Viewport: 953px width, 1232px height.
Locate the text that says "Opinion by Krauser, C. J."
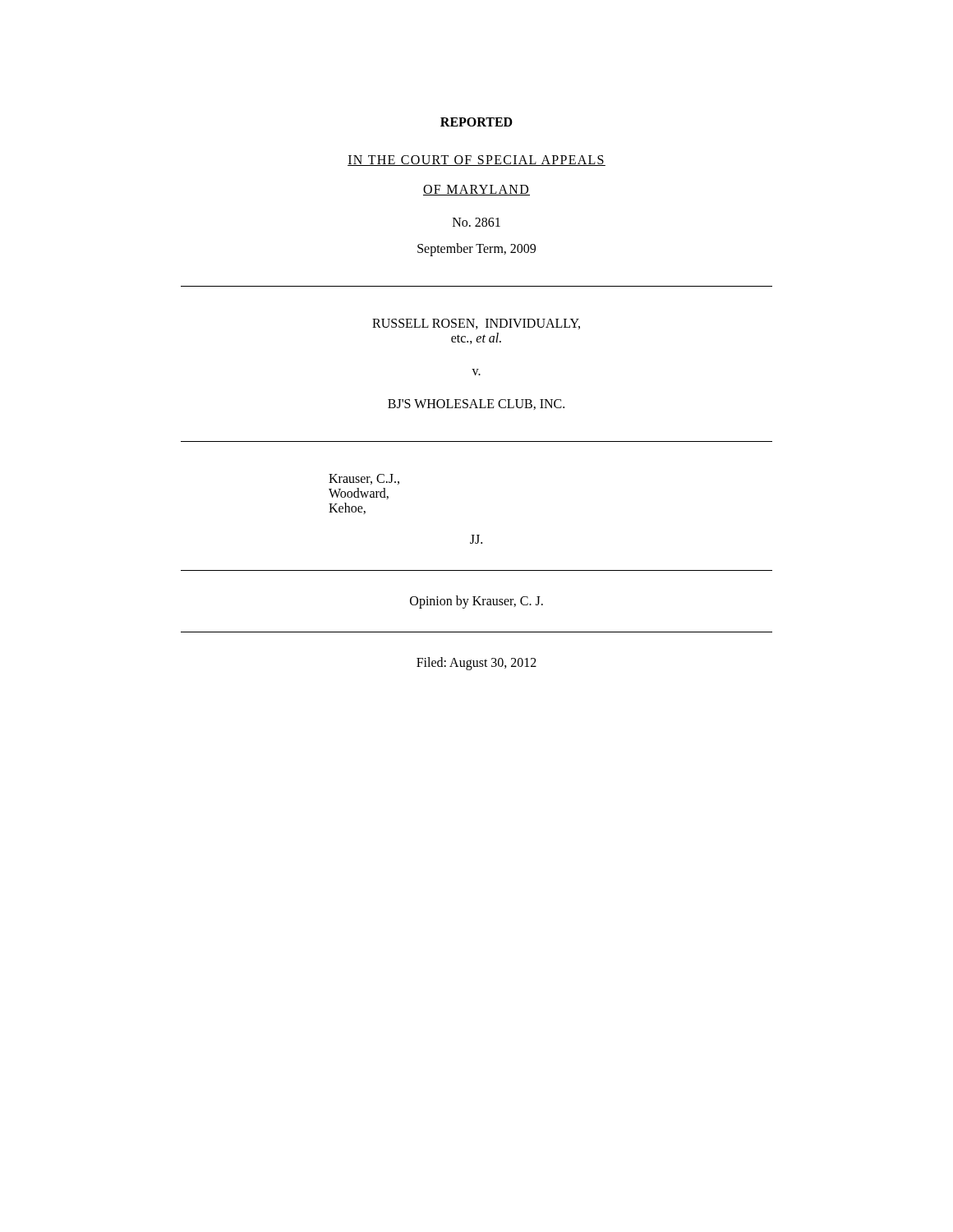(476, 601)
